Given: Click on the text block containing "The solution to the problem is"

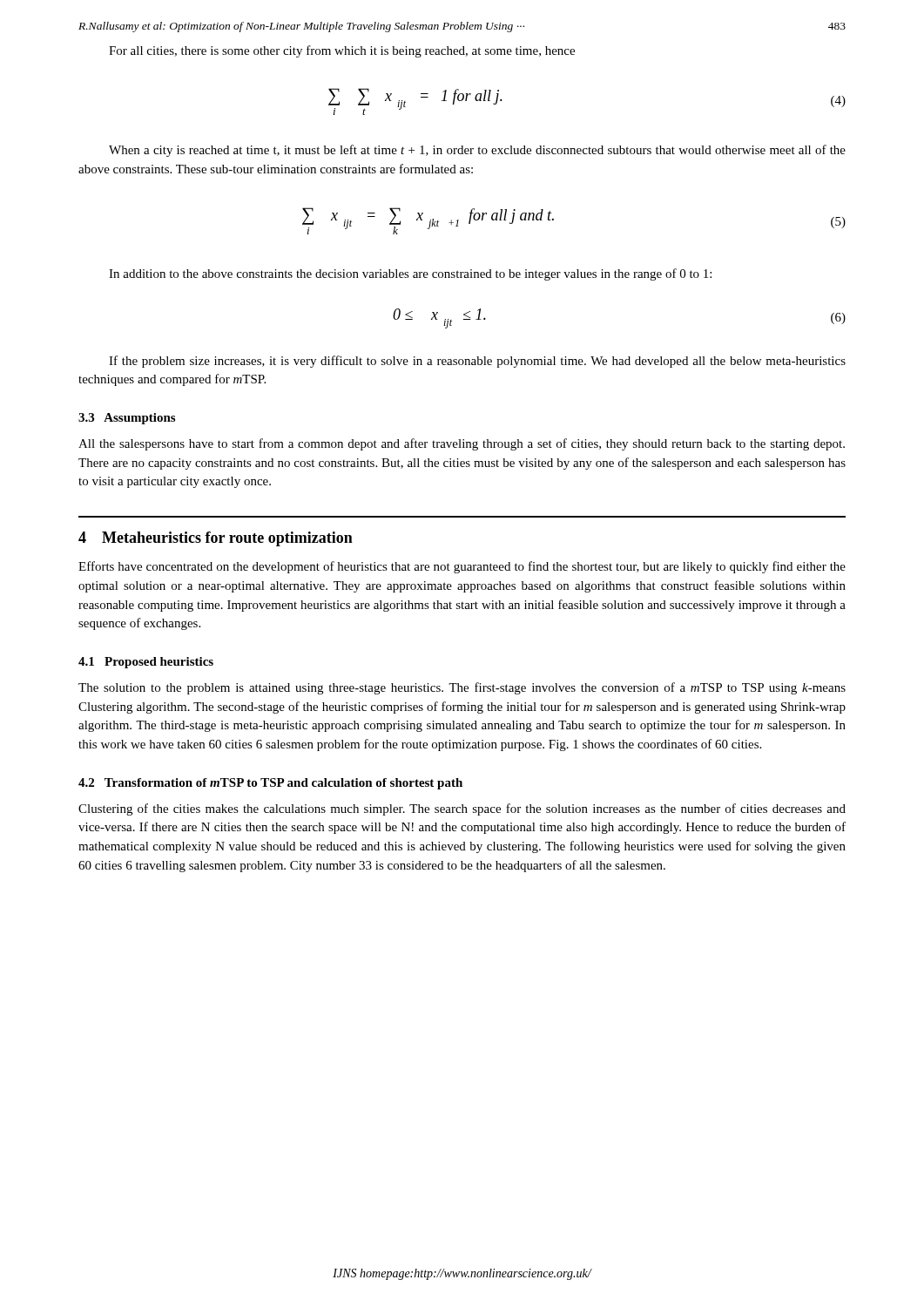Looking at the screenshot, I should click(x=462, y=716).
